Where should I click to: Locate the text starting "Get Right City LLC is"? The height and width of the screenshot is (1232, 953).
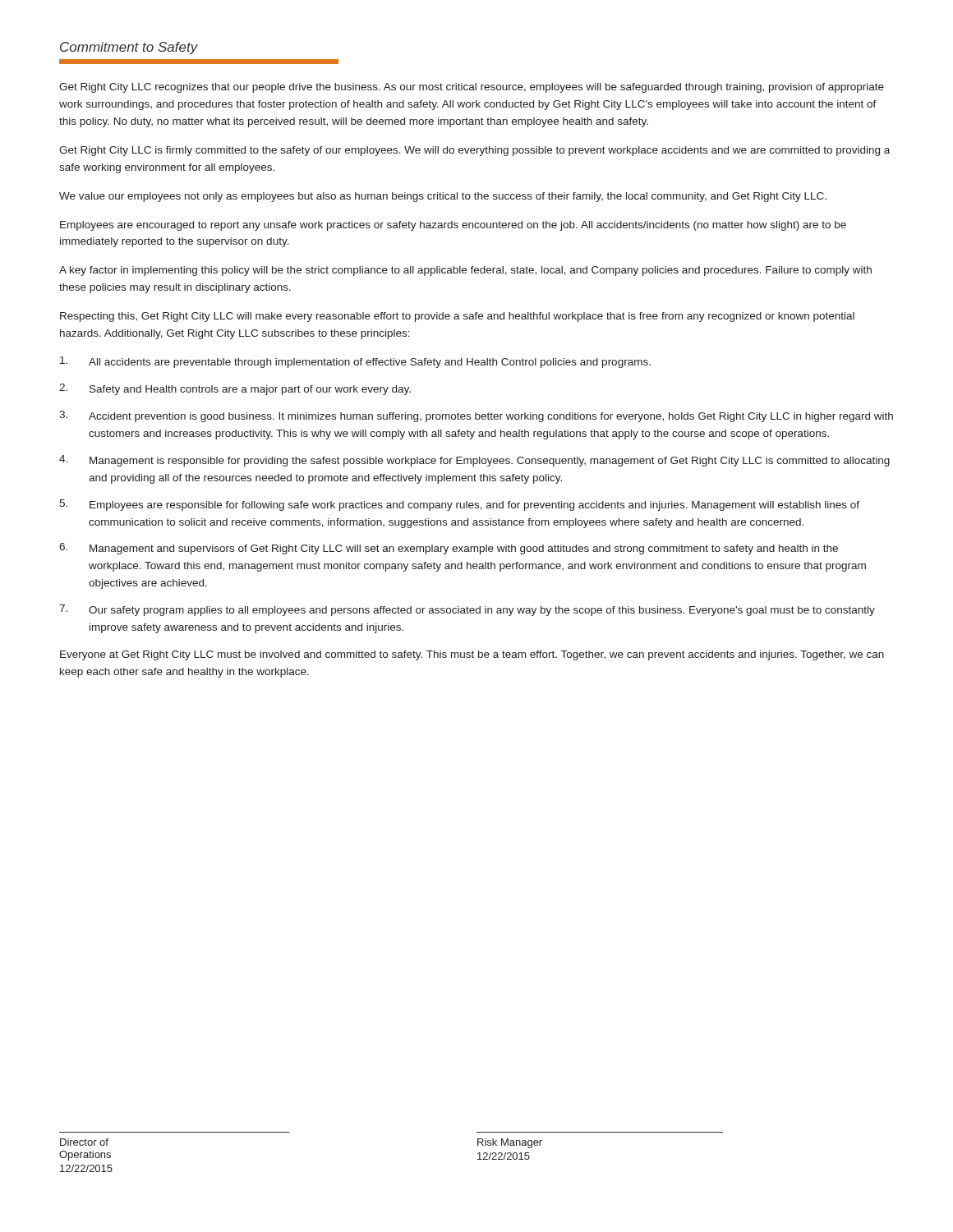point(475,158)
